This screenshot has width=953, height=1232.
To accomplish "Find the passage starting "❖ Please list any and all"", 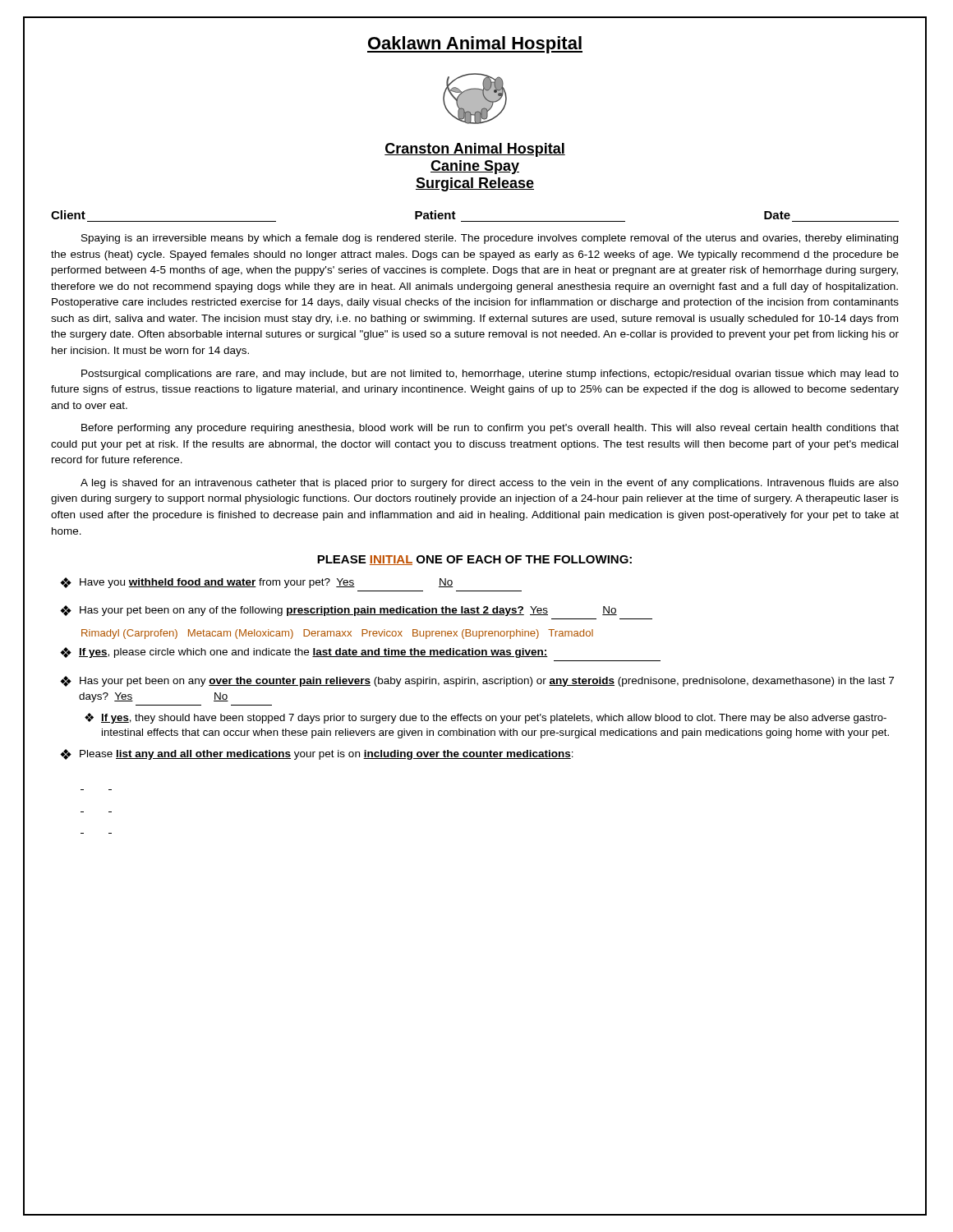I will tap(317, 754).
